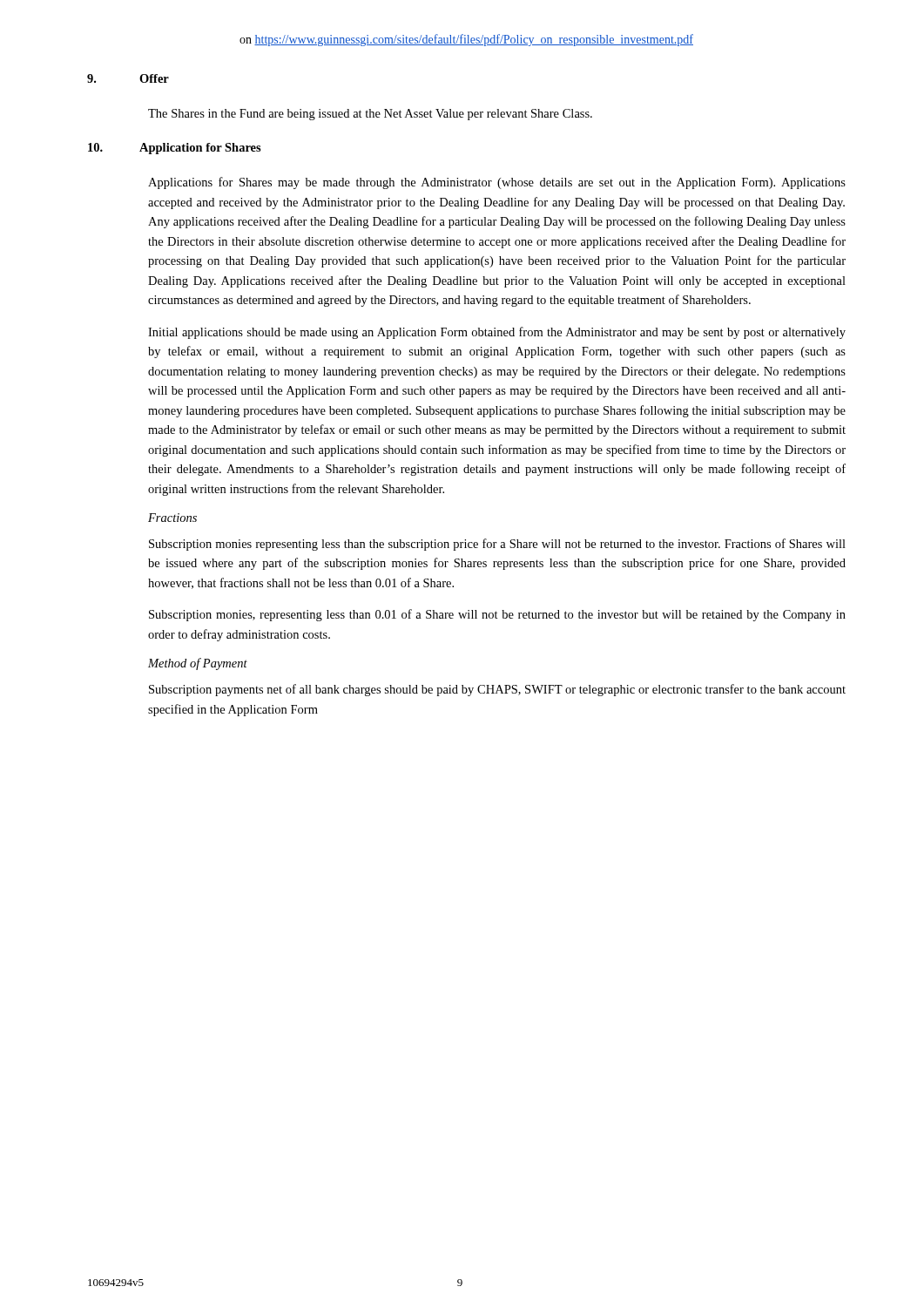924x1307 pixels.
Task: Point to the block beginning "Subscription monies, representing less"
Action: (x=497, y=624)
